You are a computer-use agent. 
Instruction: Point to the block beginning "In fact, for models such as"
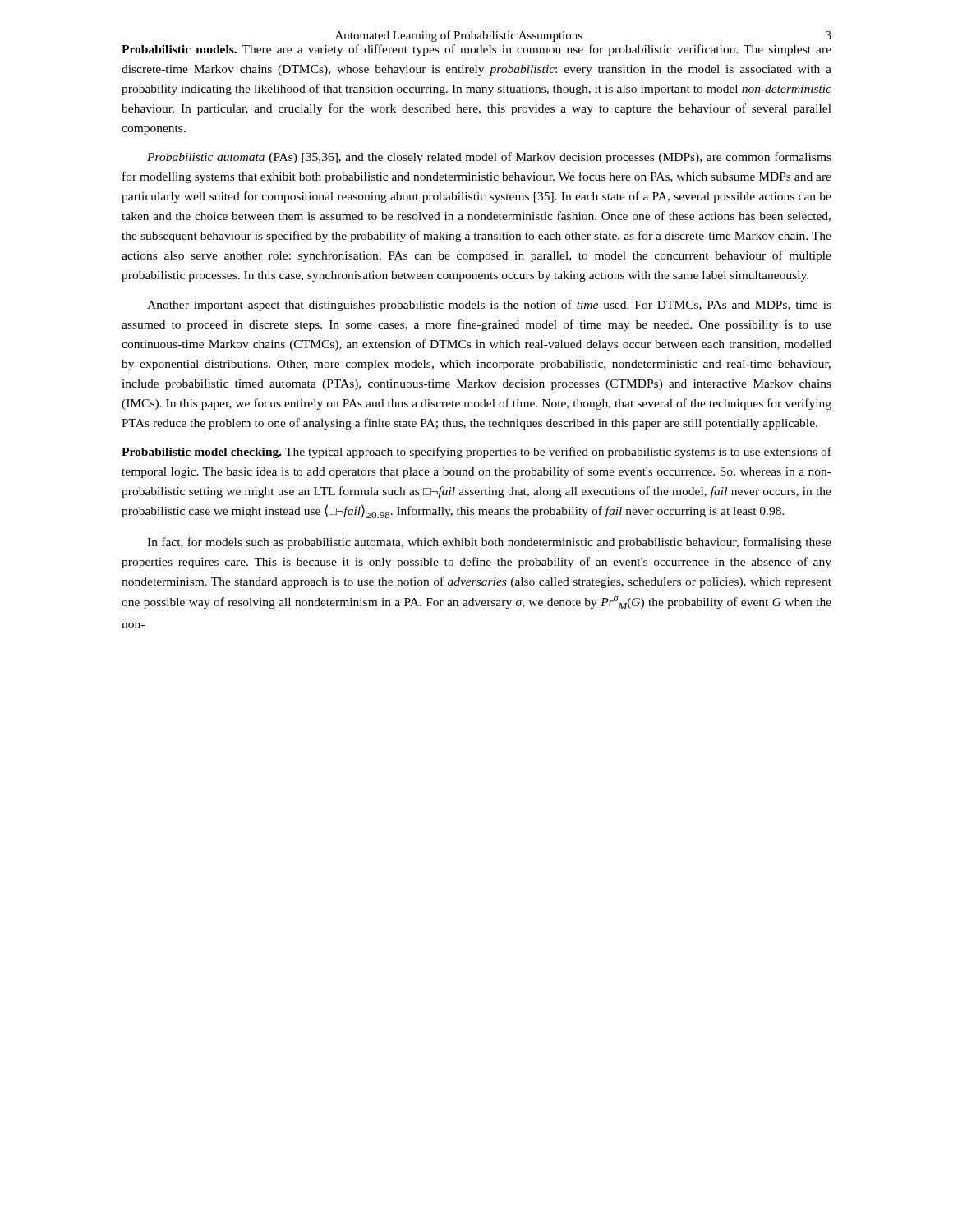(x=476, y=583)
